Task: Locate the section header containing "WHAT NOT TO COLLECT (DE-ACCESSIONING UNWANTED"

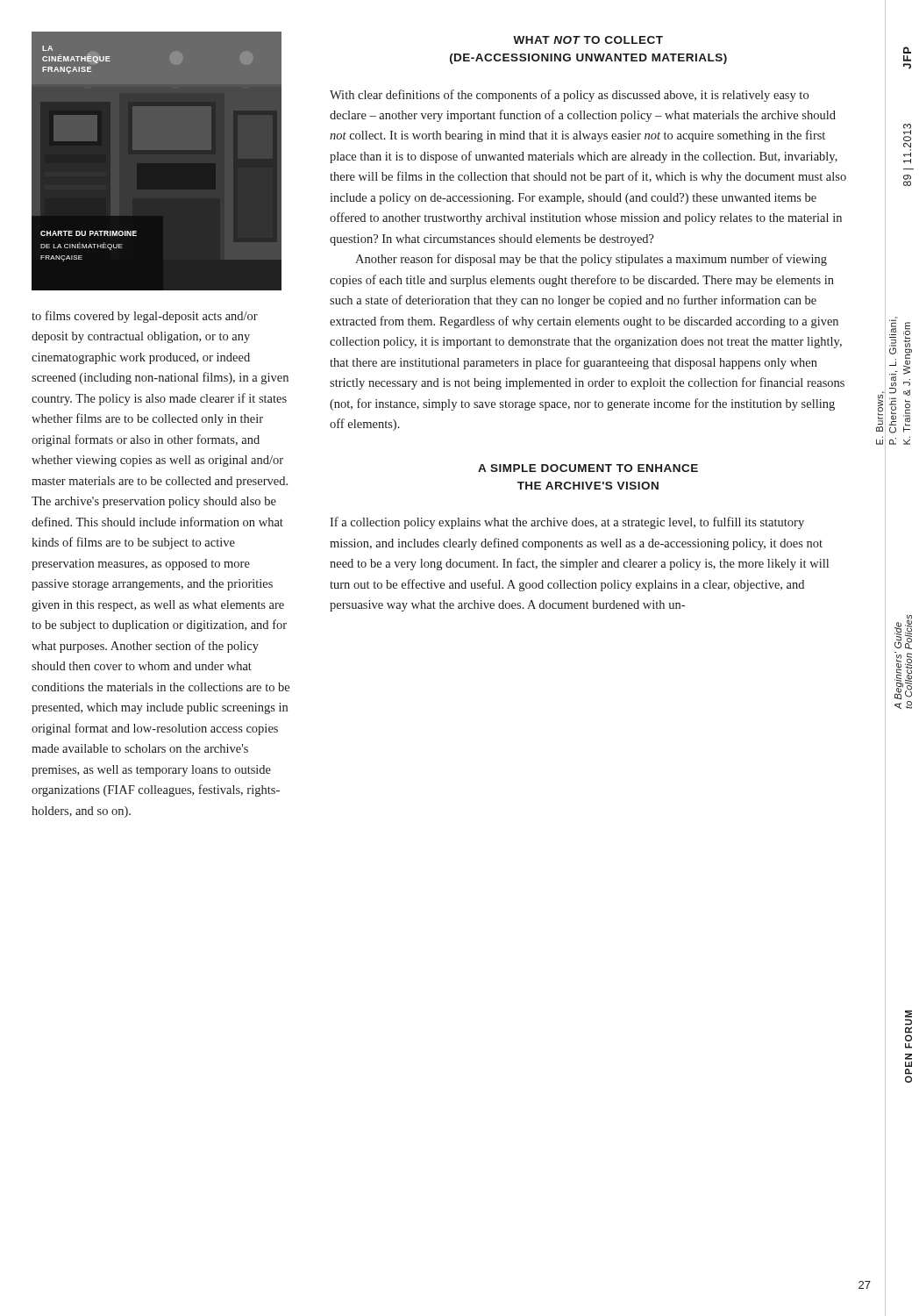Action: click(x=588, y=49)
